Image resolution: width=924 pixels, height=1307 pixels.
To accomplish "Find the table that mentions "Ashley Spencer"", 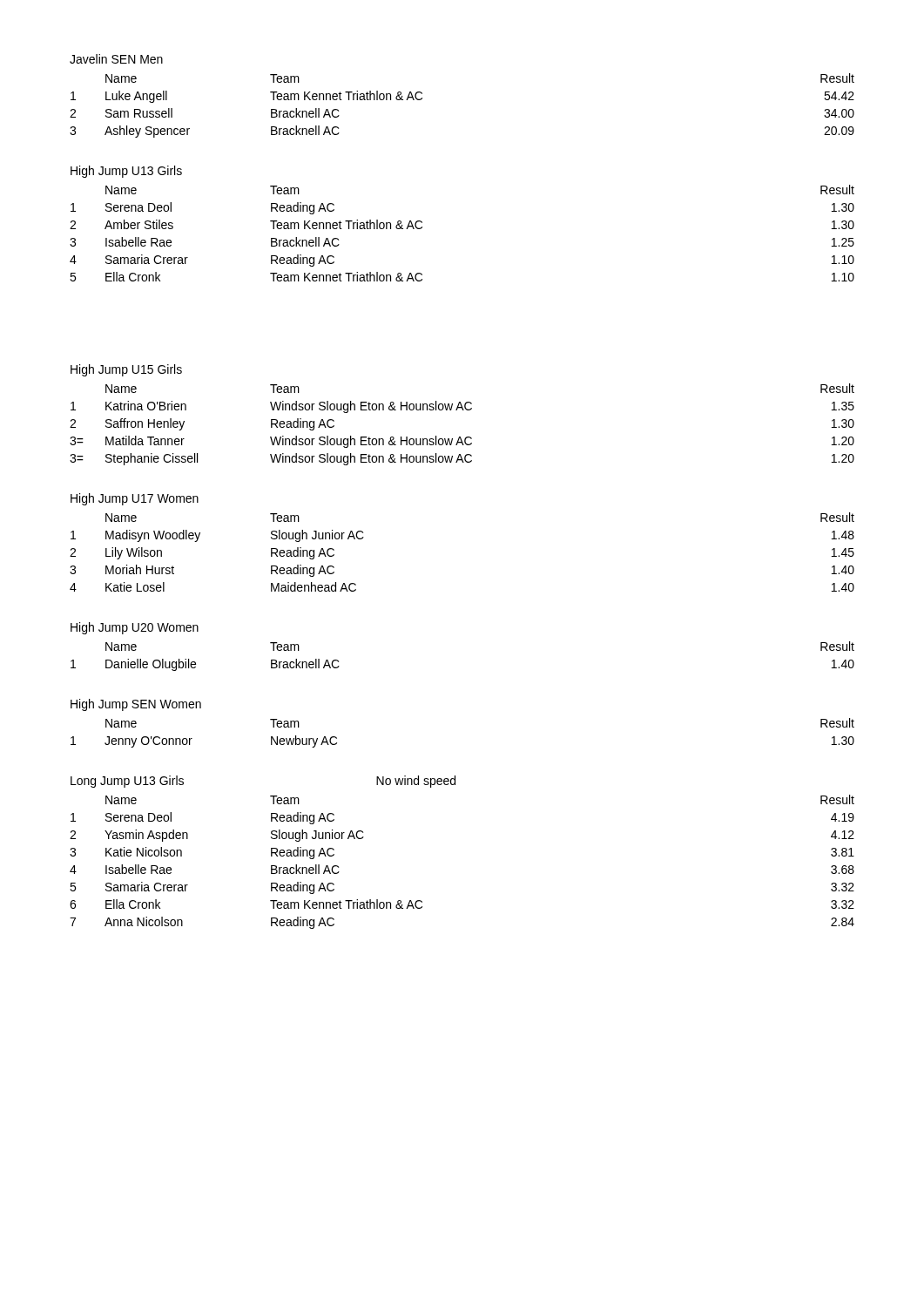I will [462, 105].
